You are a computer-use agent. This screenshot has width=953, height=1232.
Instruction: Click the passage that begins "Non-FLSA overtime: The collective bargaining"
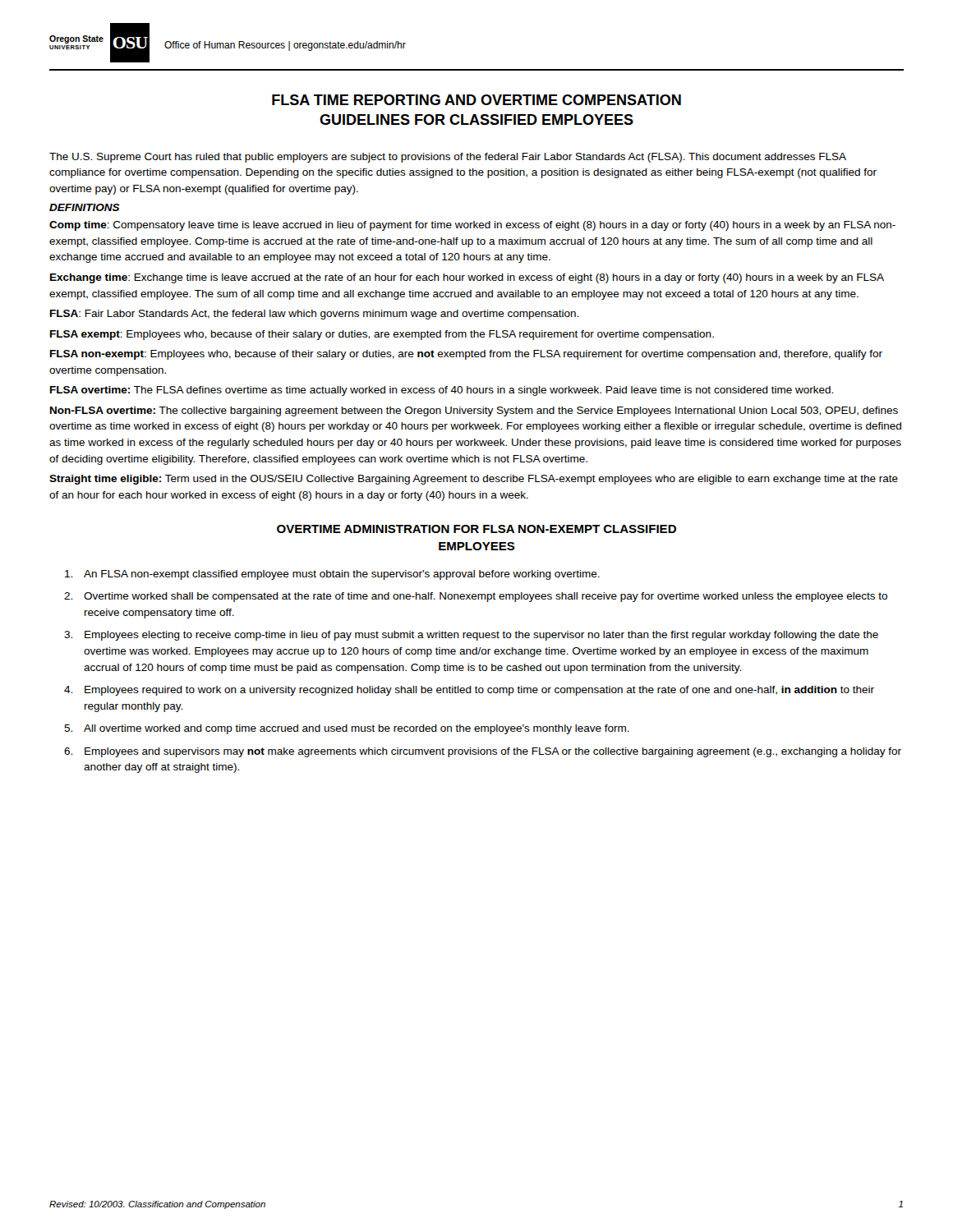(476, 434)
